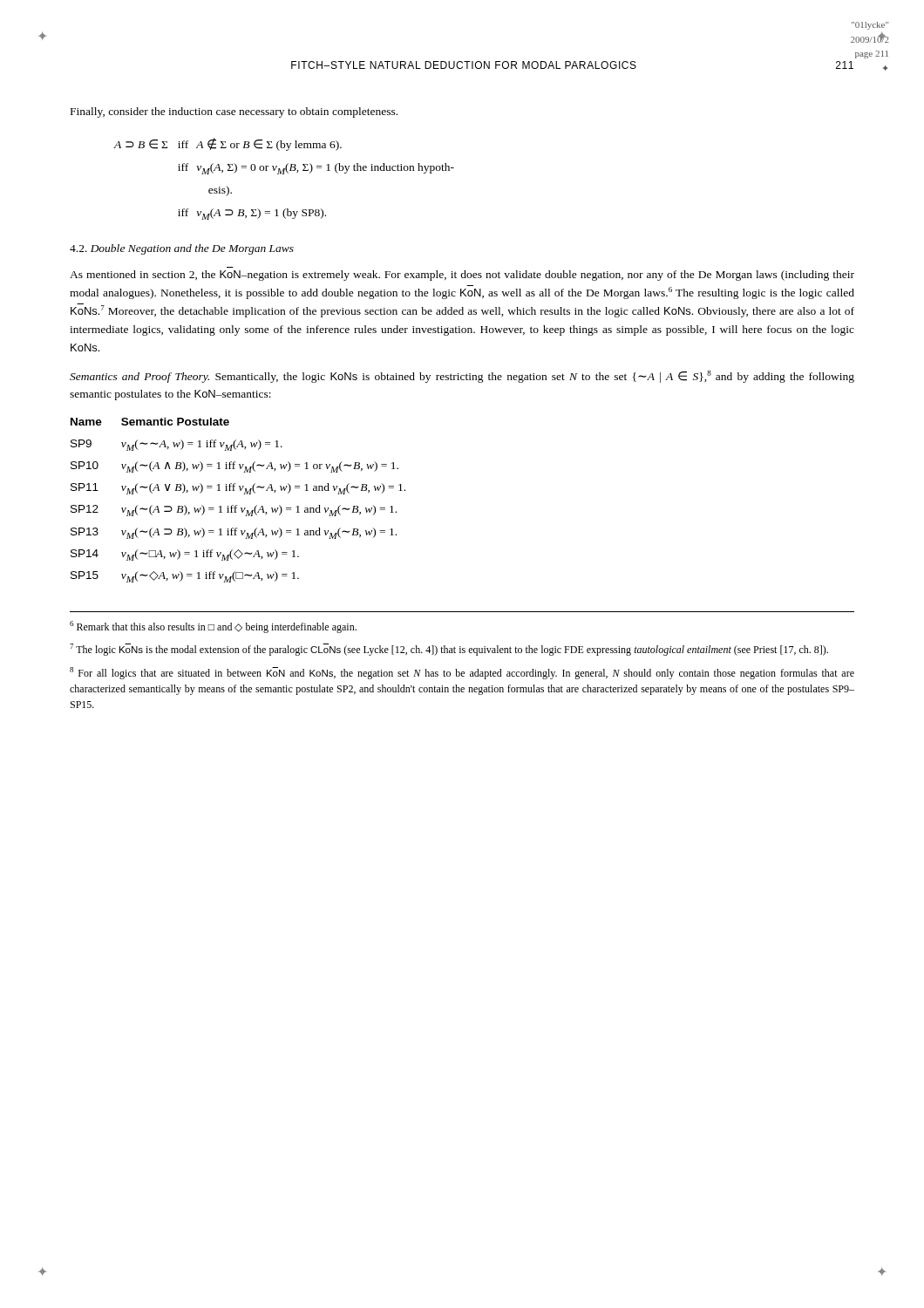Click the table
924x1308 pixels.
pos(462,500)
